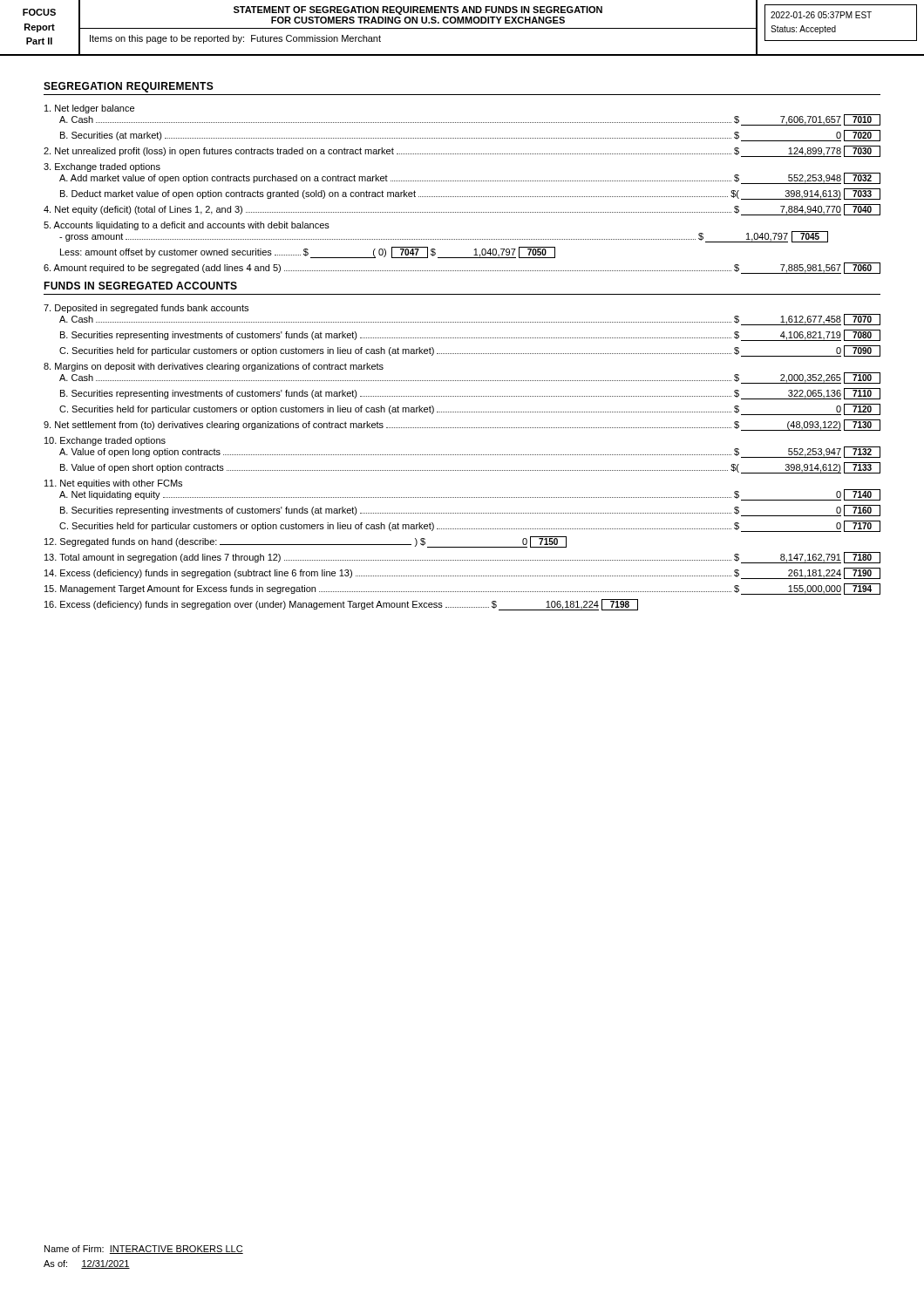
Task: Locate the passage starting "Net equities with"
Action: coord(113,483)
